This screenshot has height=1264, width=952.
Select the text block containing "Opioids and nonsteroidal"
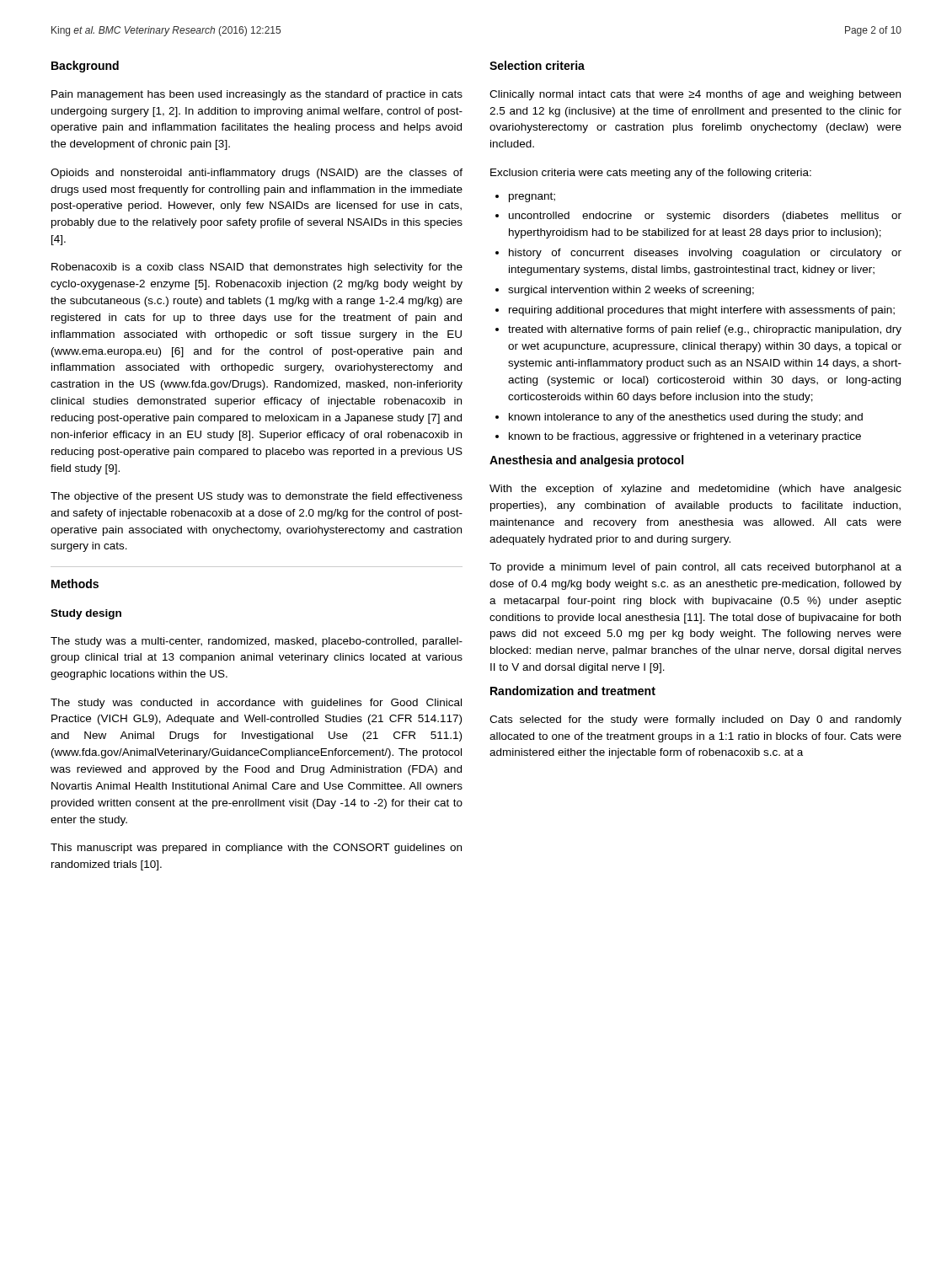click(257, 206)
